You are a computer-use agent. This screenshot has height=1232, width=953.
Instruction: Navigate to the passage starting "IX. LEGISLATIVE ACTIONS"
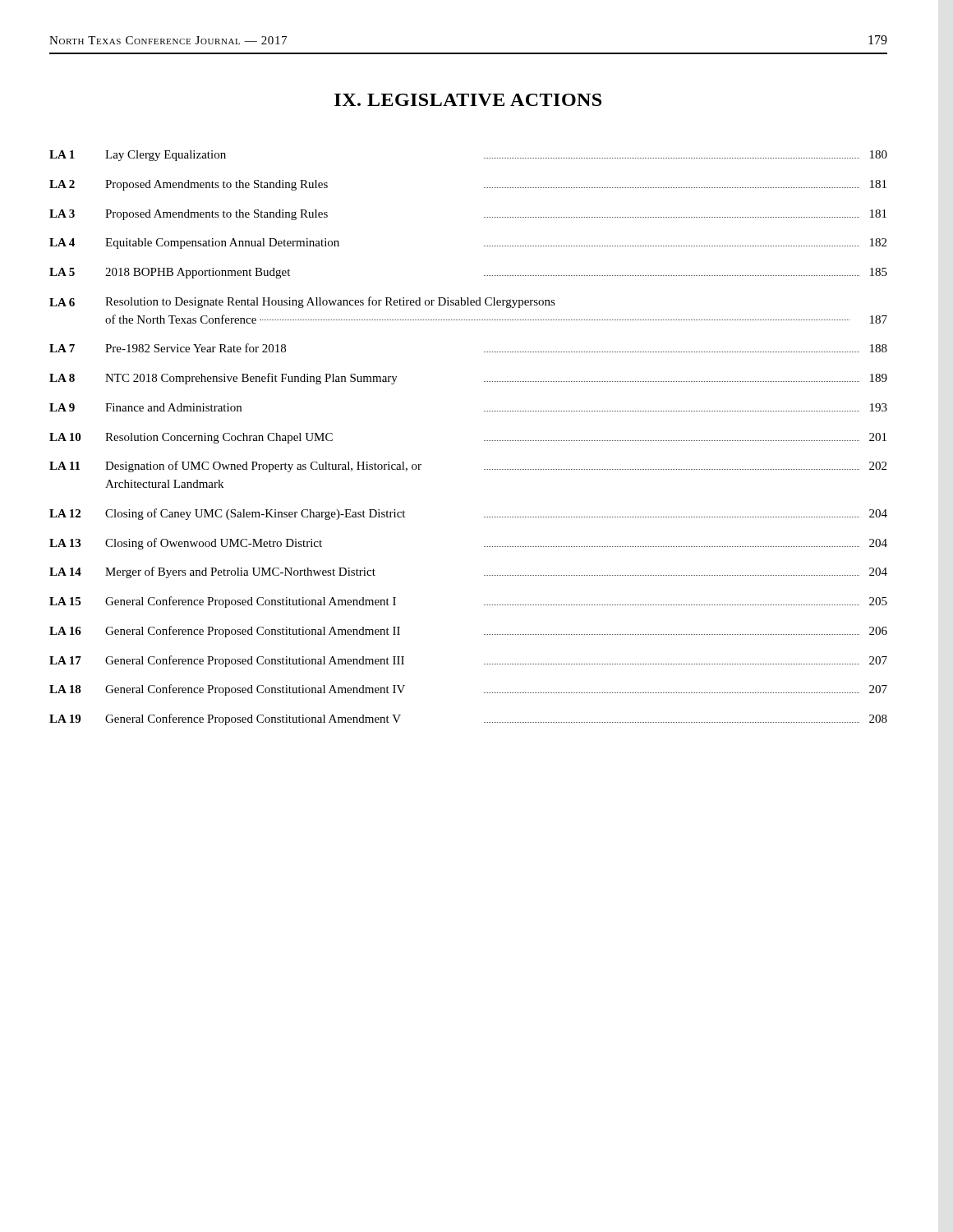(x=468, y=99)
